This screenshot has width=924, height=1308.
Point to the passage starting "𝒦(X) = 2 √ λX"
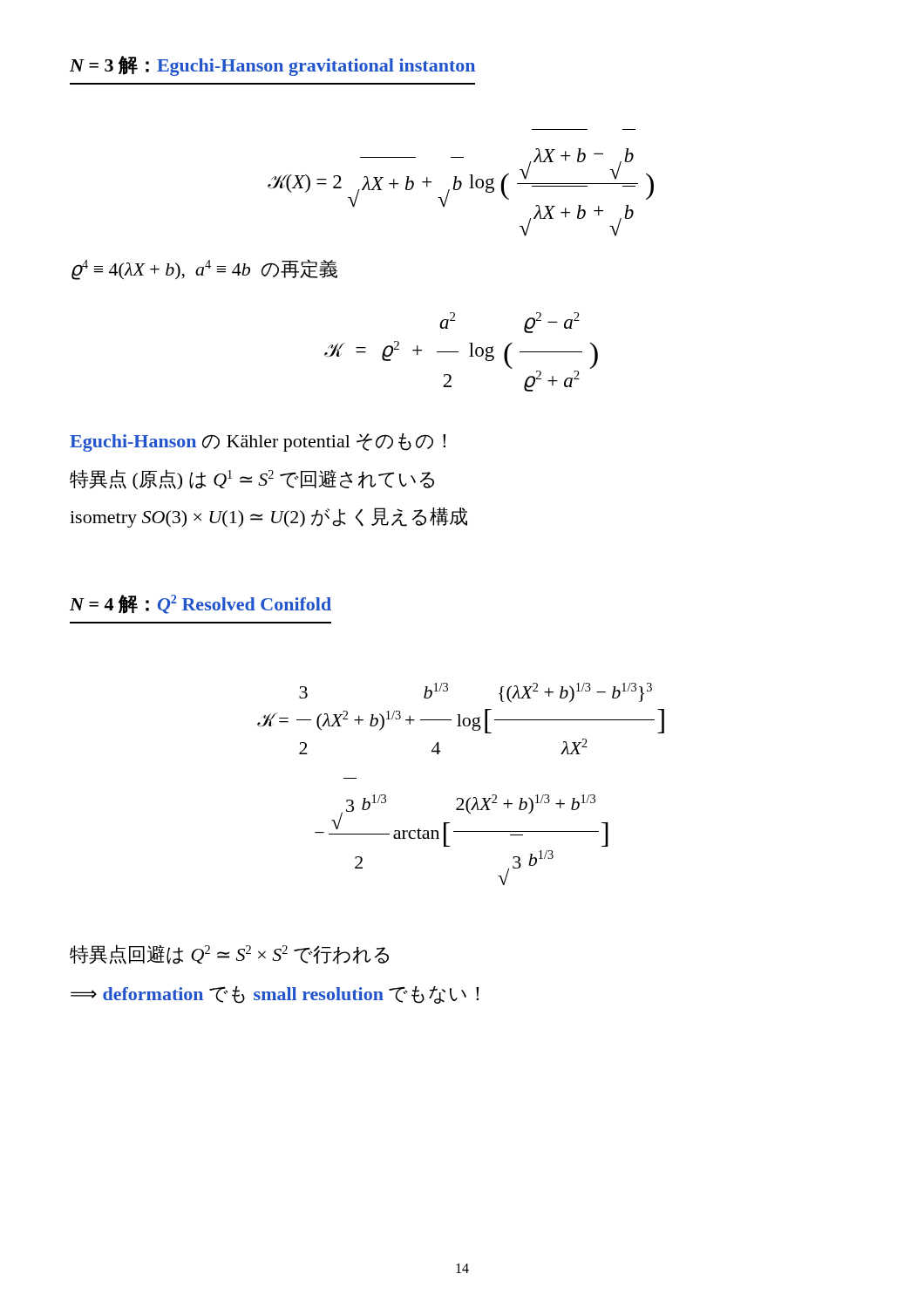462,184
